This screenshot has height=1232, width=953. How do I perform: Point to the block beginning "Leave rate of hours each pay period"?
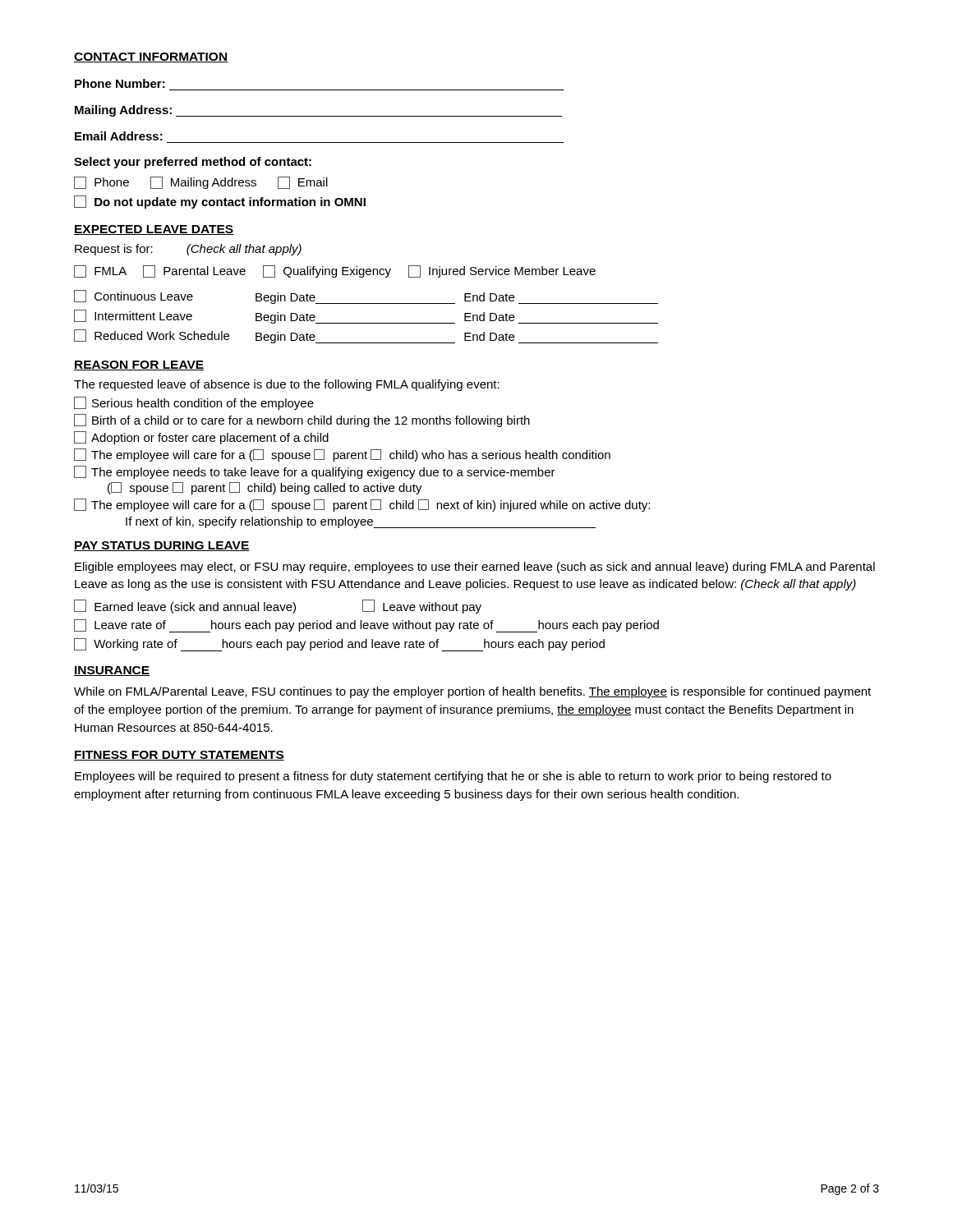coord(367,625)
